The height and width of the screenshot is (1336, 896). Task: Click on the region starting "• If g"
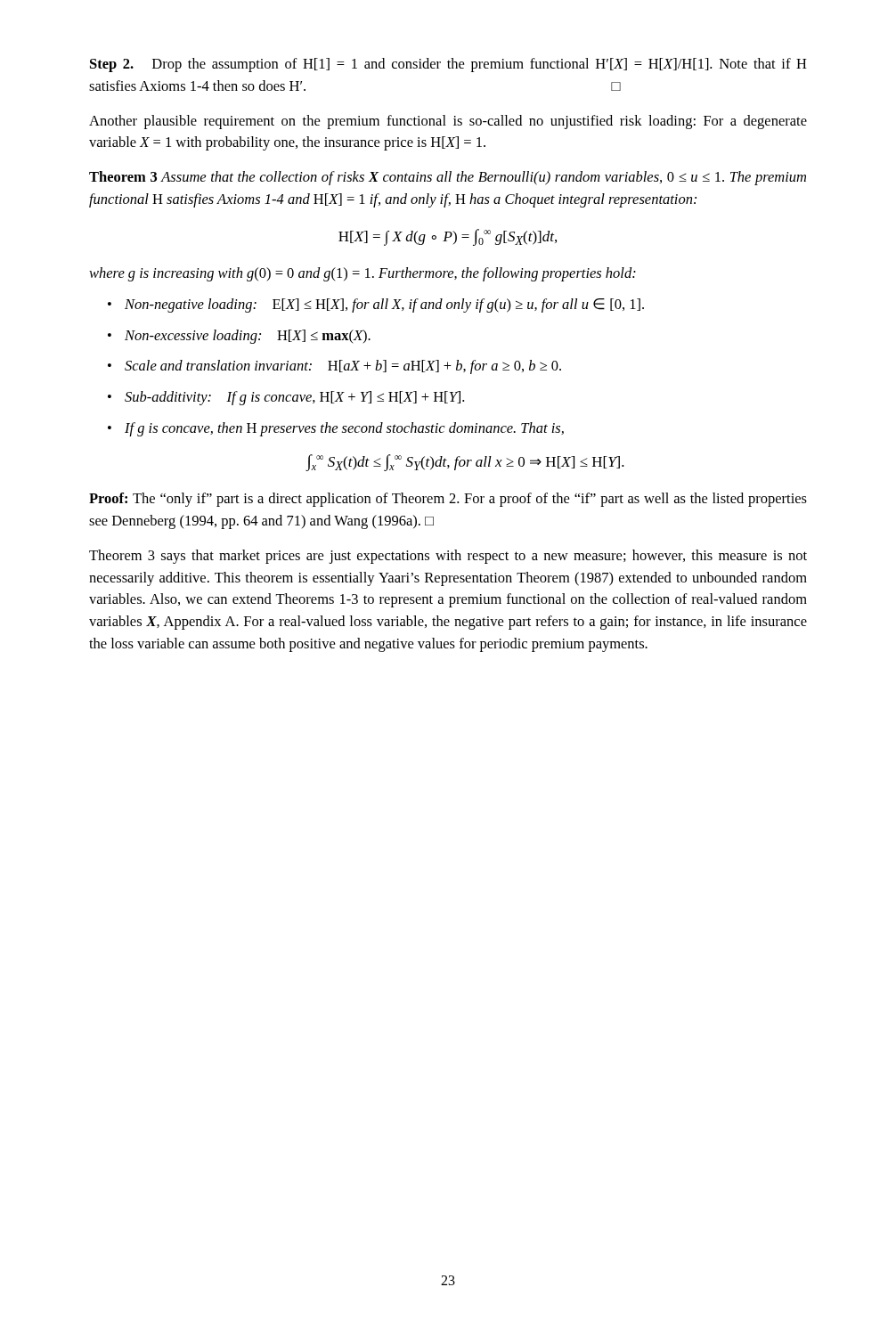[x=457, y=449]
